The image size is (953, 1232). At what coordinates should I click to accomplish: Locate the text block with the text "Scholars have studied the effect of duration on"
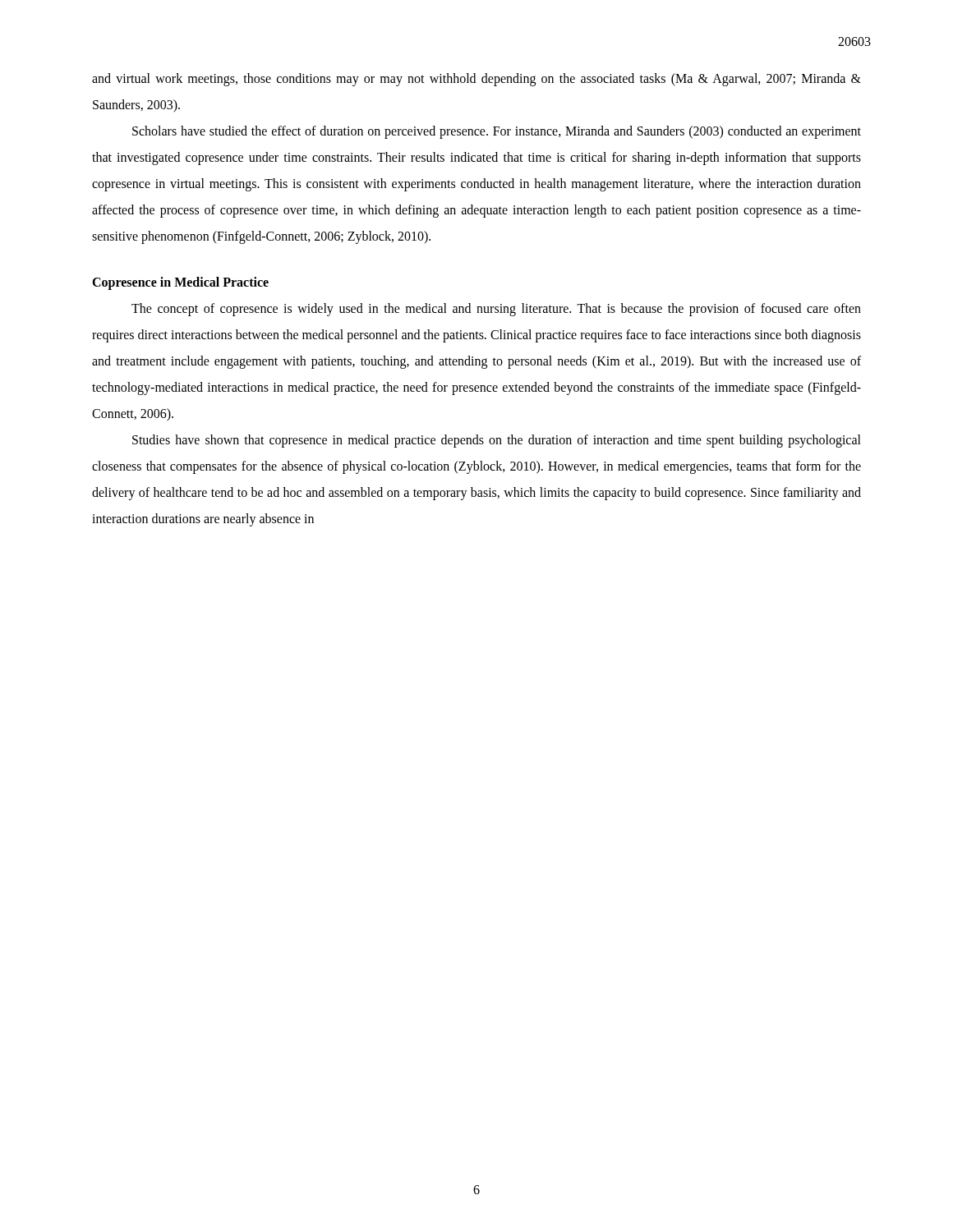click(x=476, y=184)
